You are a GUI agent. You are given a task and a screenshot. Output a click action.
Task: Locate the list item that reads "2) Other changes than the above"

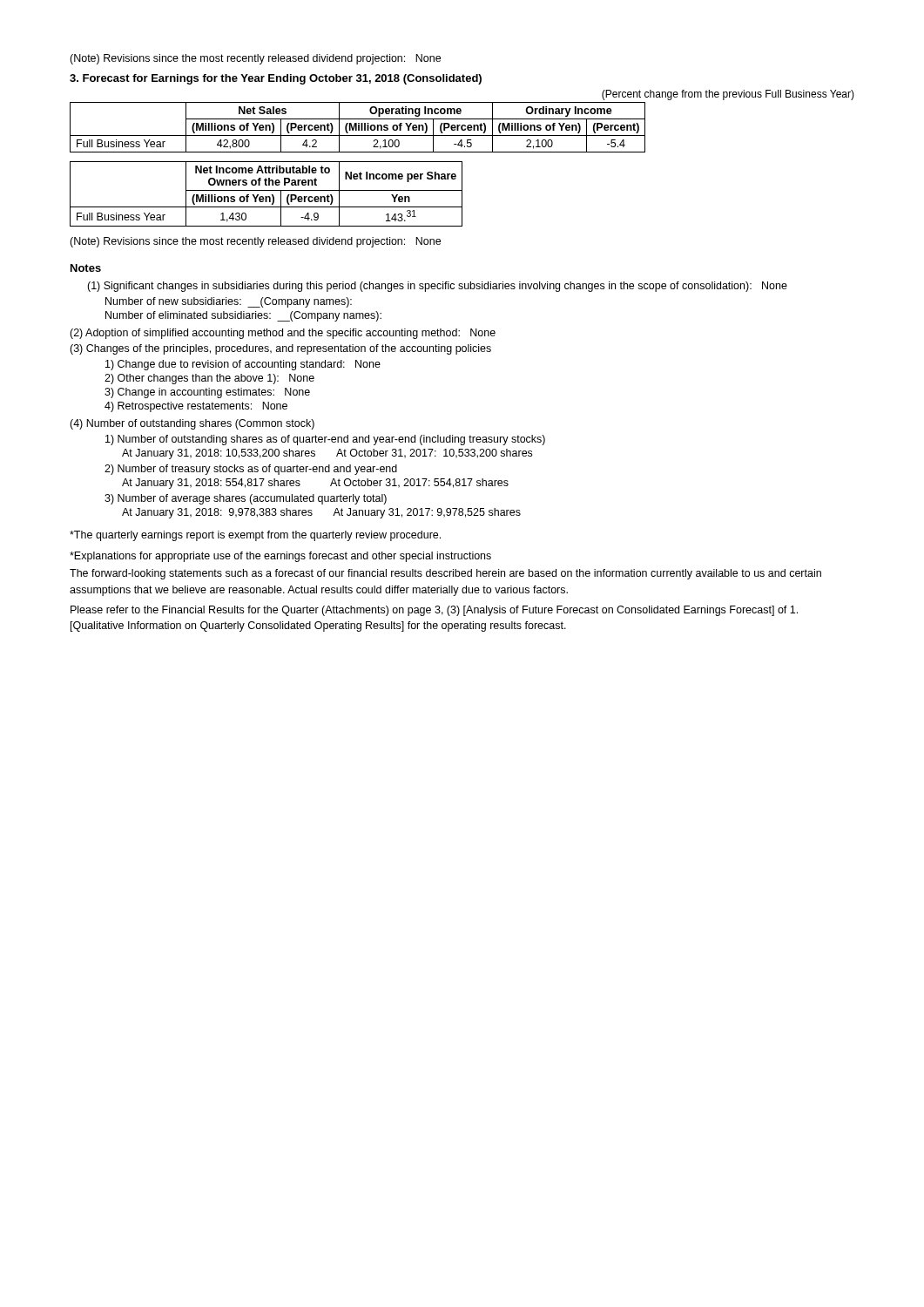[x=210, y=378]
